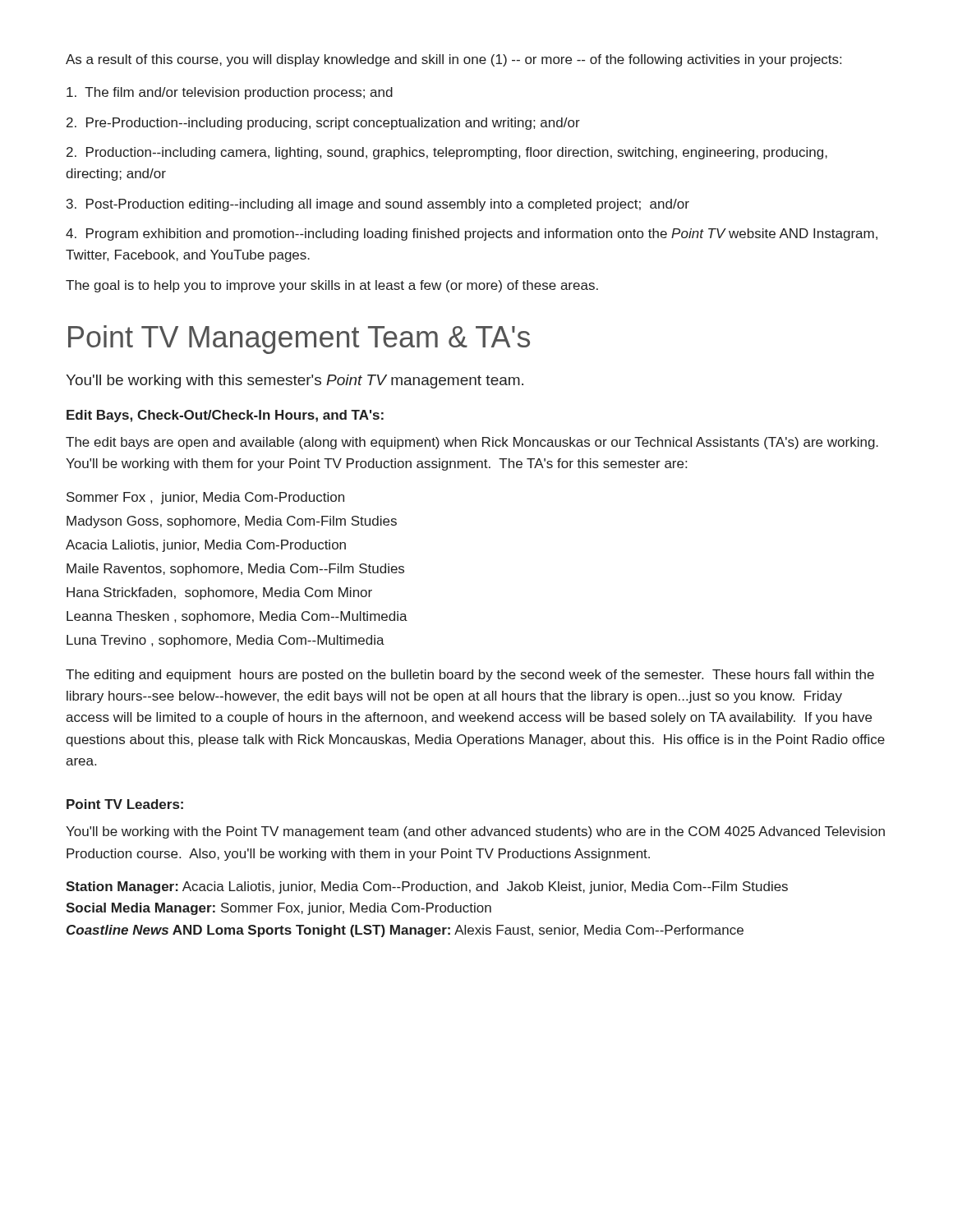953x1232 pixels.
Task: Find the block starting "The film and/or television production process; and"
Action: click(x=229, y=93)
